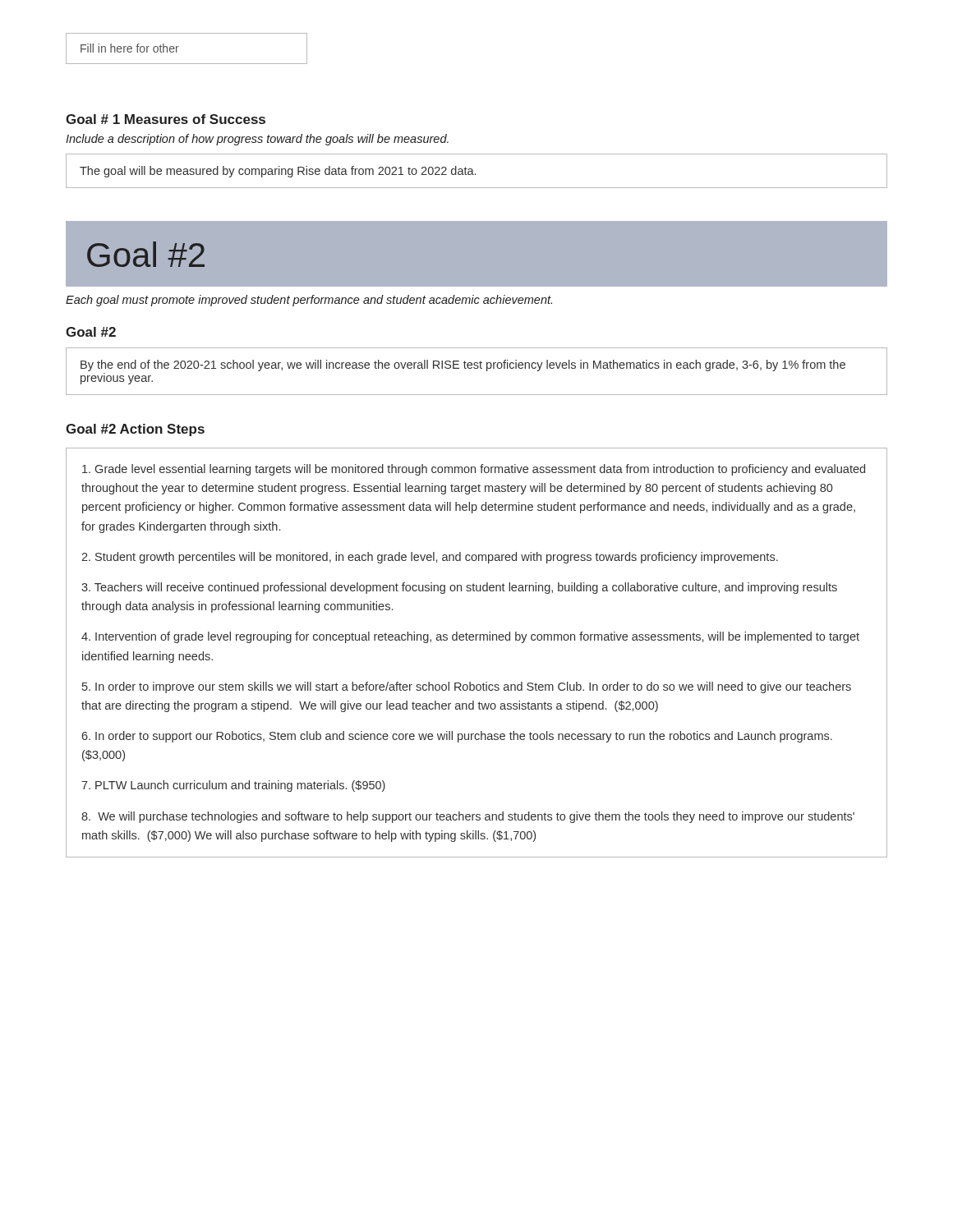Click on the text block with the text "Each goal must promote improved student performance and"
Viewport: 953px width, 1232px height.
click(x=310, y=300)
